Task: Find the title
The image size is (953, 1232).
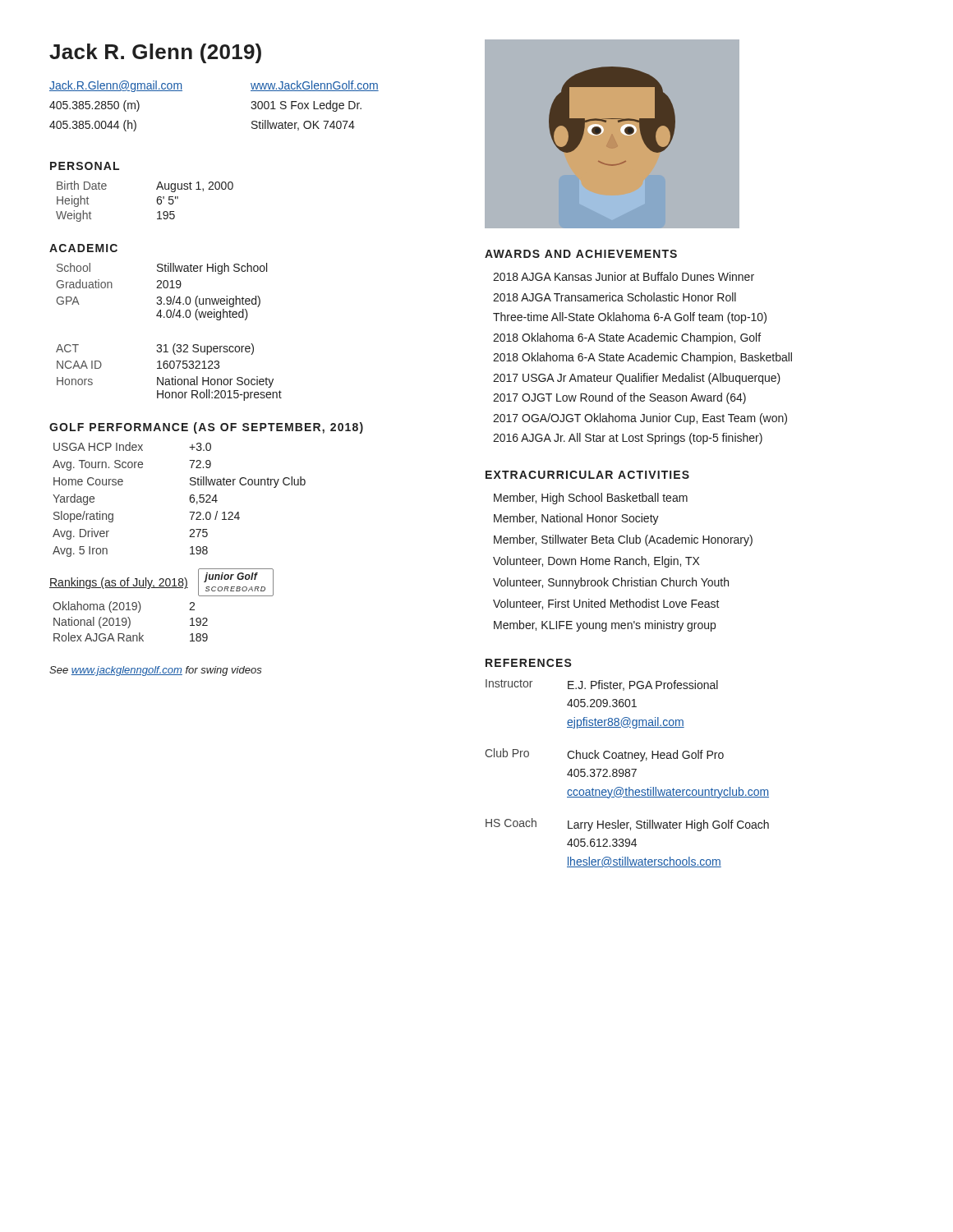Action: (156, 52)
